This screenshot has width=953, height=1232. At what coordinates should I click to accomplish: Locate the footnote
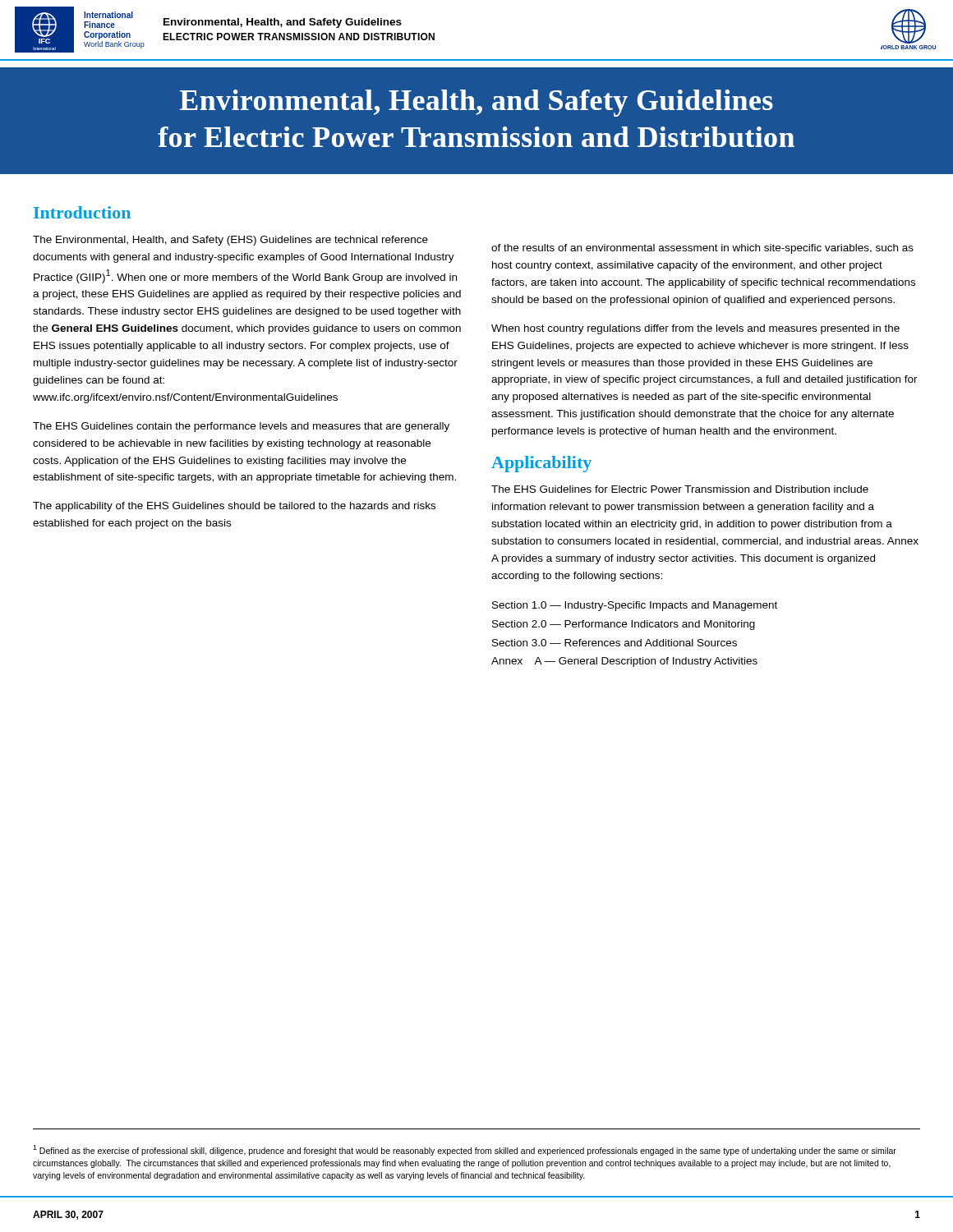pyautogui.click(x=476, y=1163)
